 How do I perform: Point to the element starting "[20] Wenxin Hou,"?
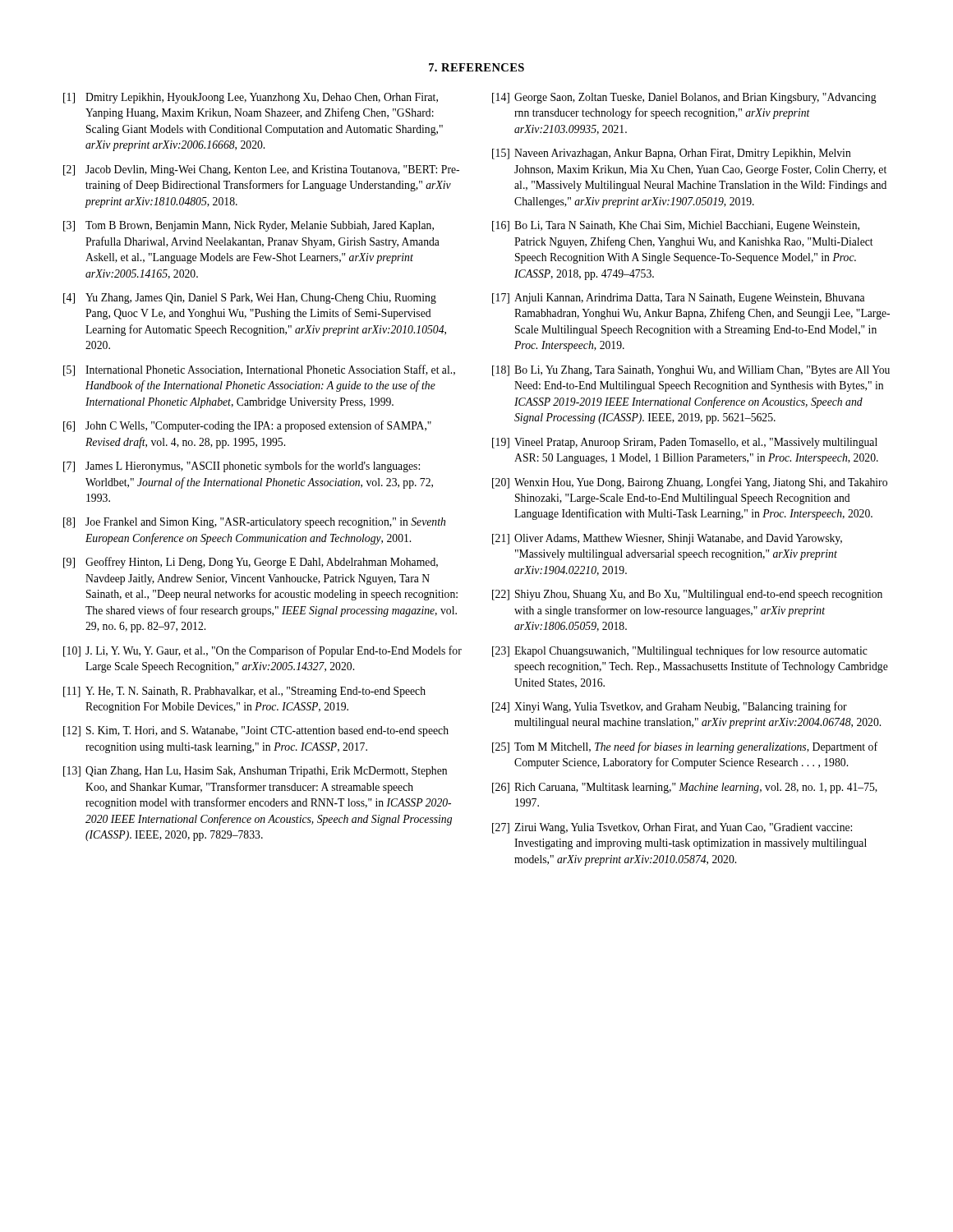pyautogui.click(x=691, y=498)
